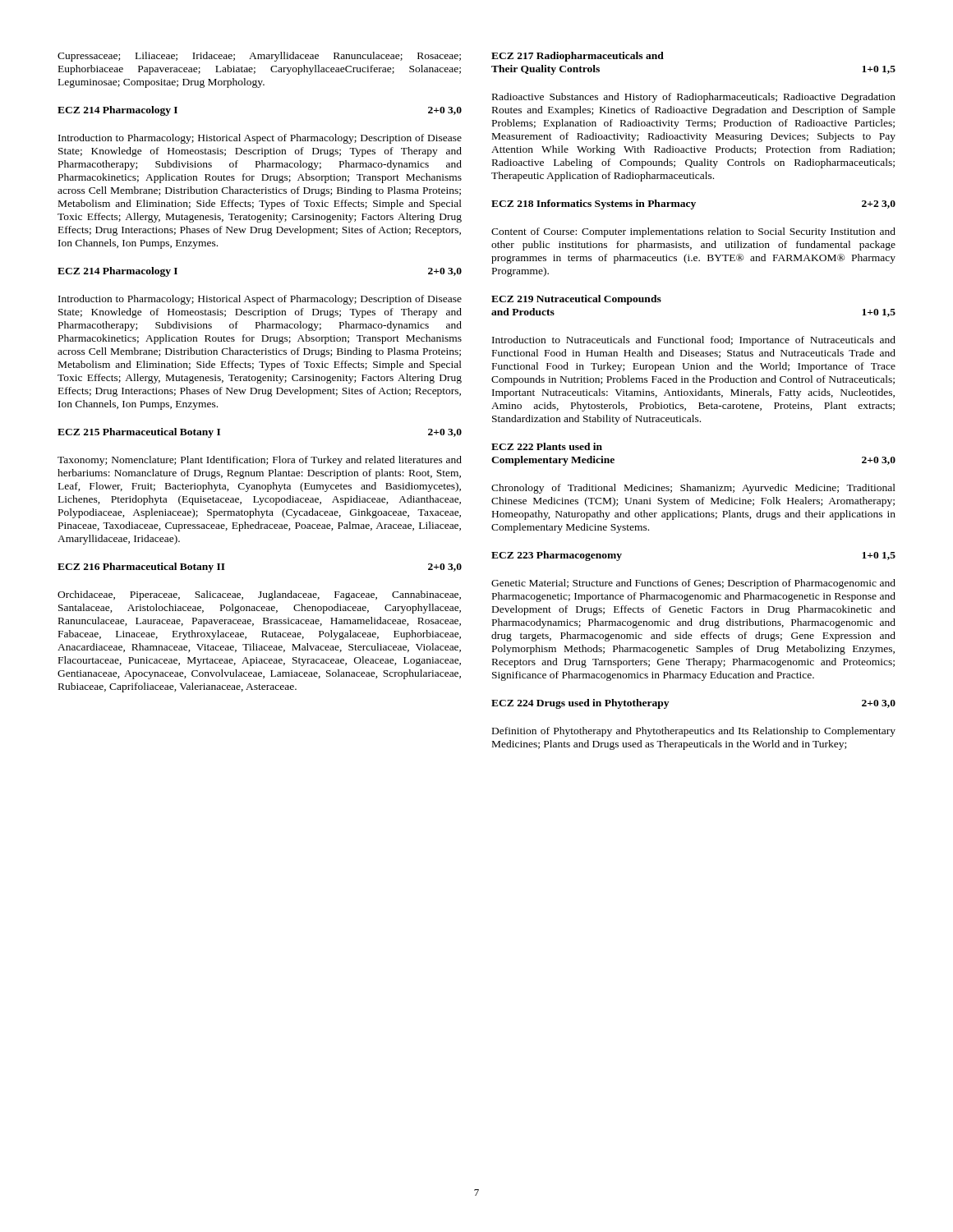Locate the section header containing "ECZ 217 Radiopharmaceuticals and Their Quality Controls 1+0"

578,57
